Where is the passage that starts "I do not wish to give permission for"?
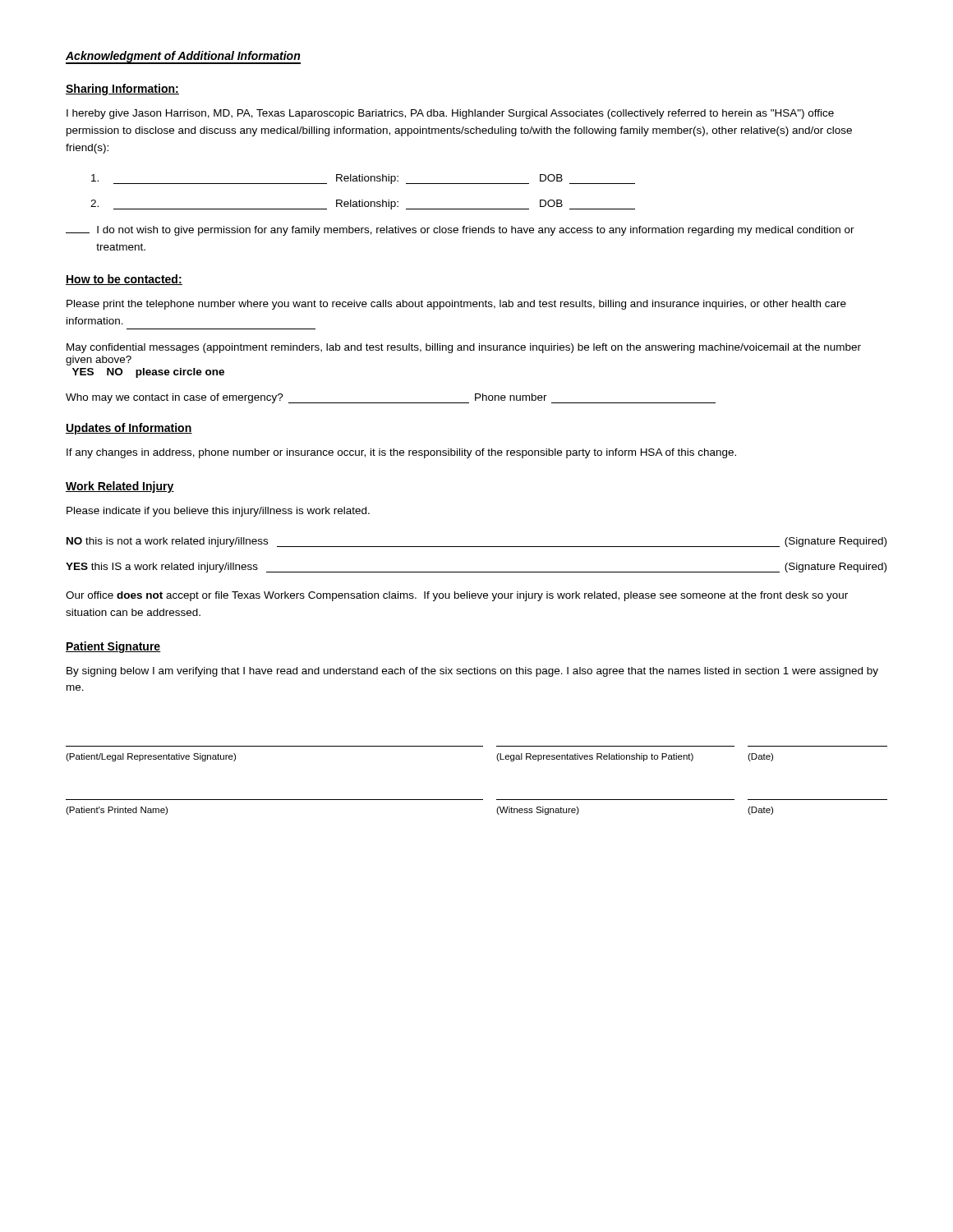Screen dimensions: 1232x953 pos(476,238)
